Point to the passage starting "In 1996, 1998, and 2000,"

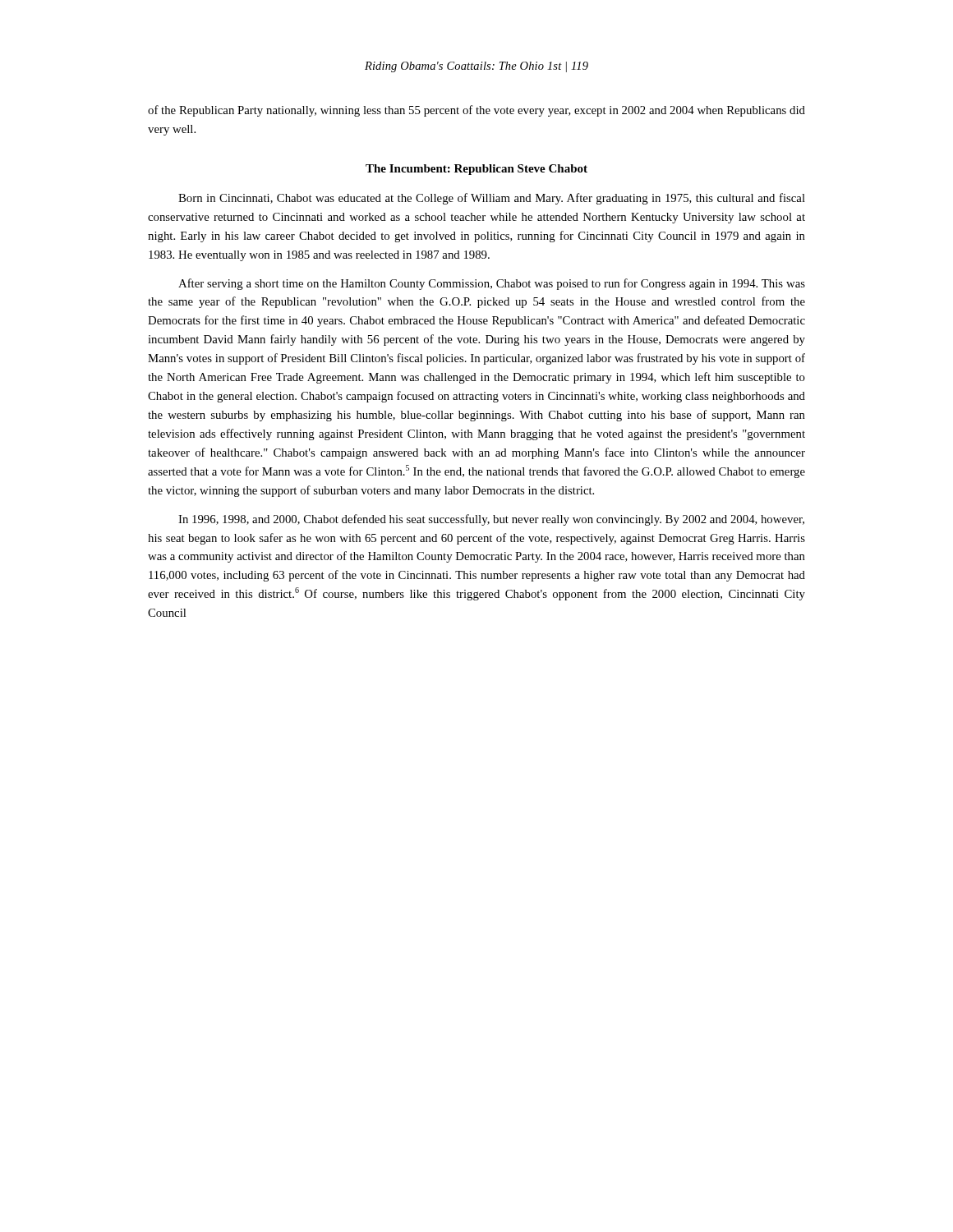[476, 566]
